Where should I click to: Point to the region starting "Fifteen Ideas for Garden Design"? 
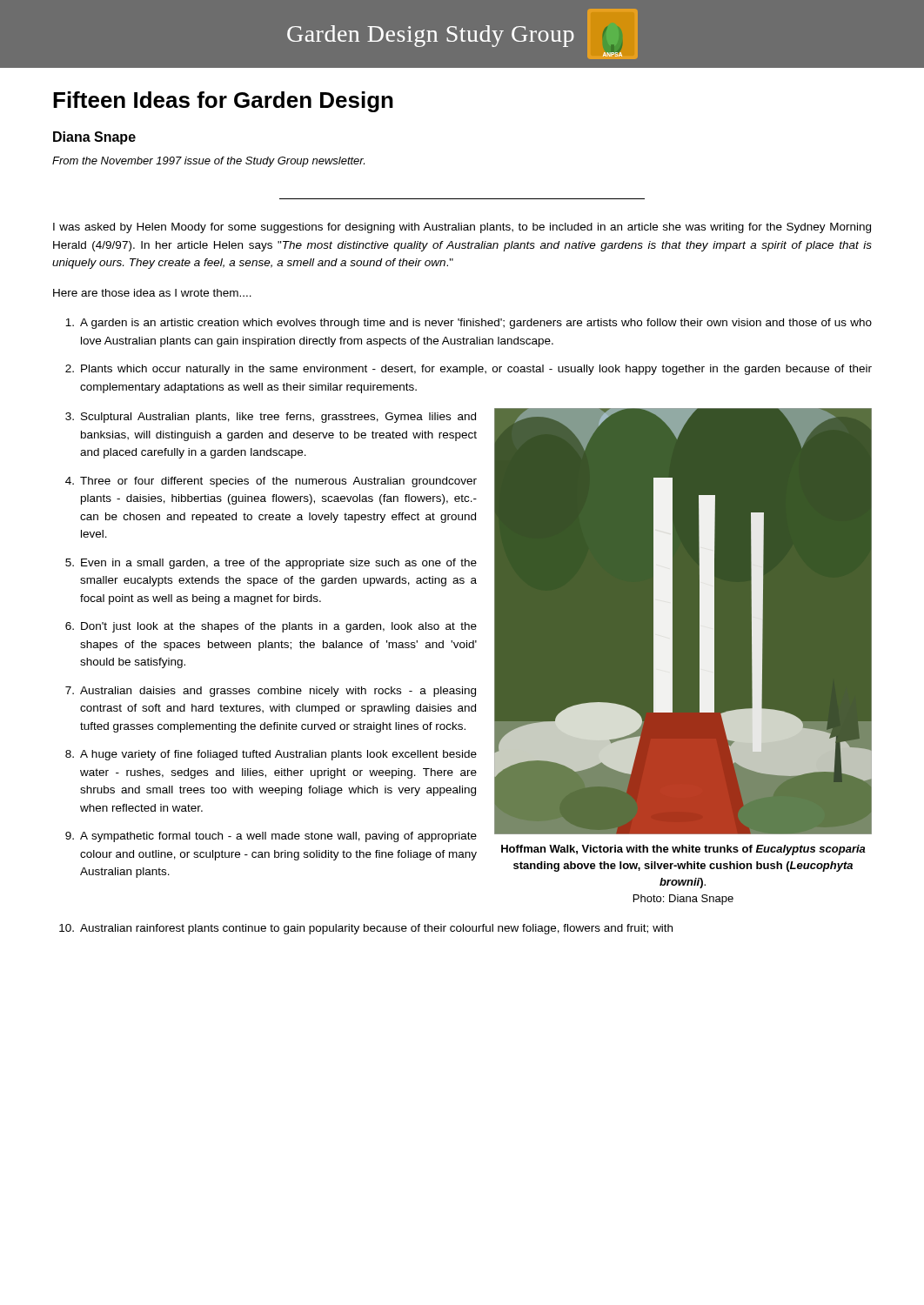pyautogui.click(x=223, y=100)
